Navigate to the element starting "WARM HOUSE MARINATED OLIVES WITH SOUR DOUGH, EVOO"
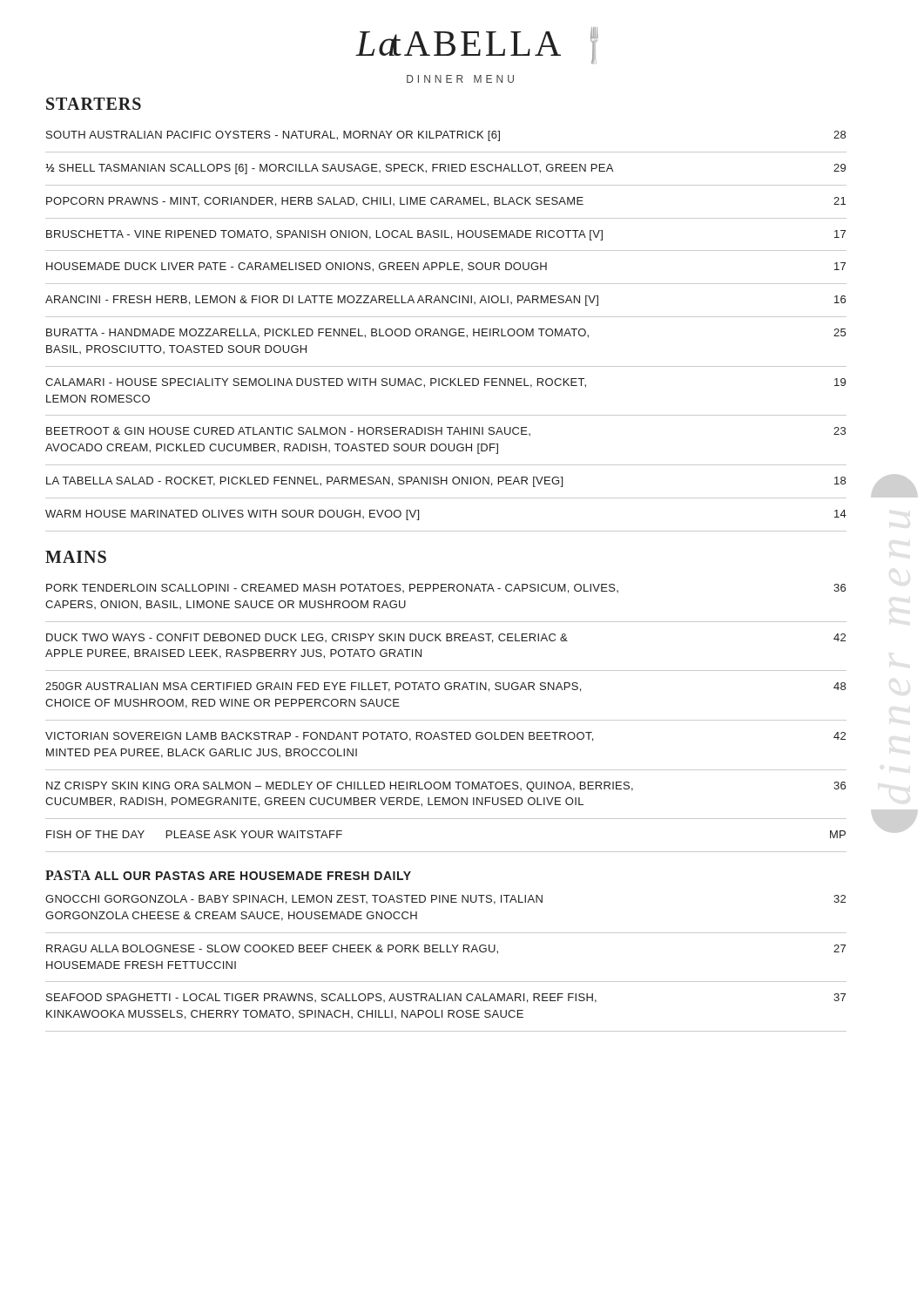Image resolution: width=924 pixels, height=1307 pixels. (232, 514)
